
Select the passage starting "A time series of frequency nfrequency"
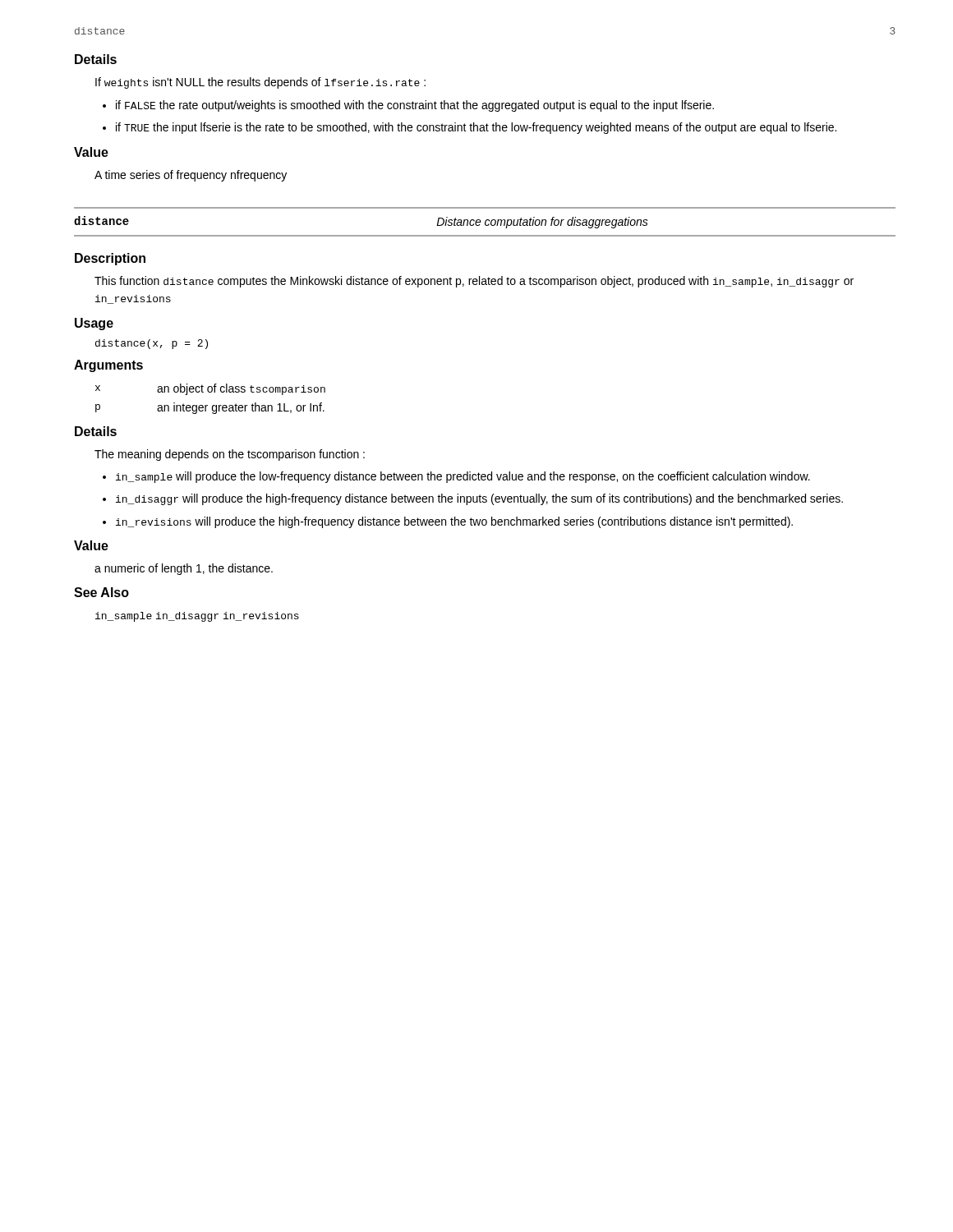(x=191, y=176)
